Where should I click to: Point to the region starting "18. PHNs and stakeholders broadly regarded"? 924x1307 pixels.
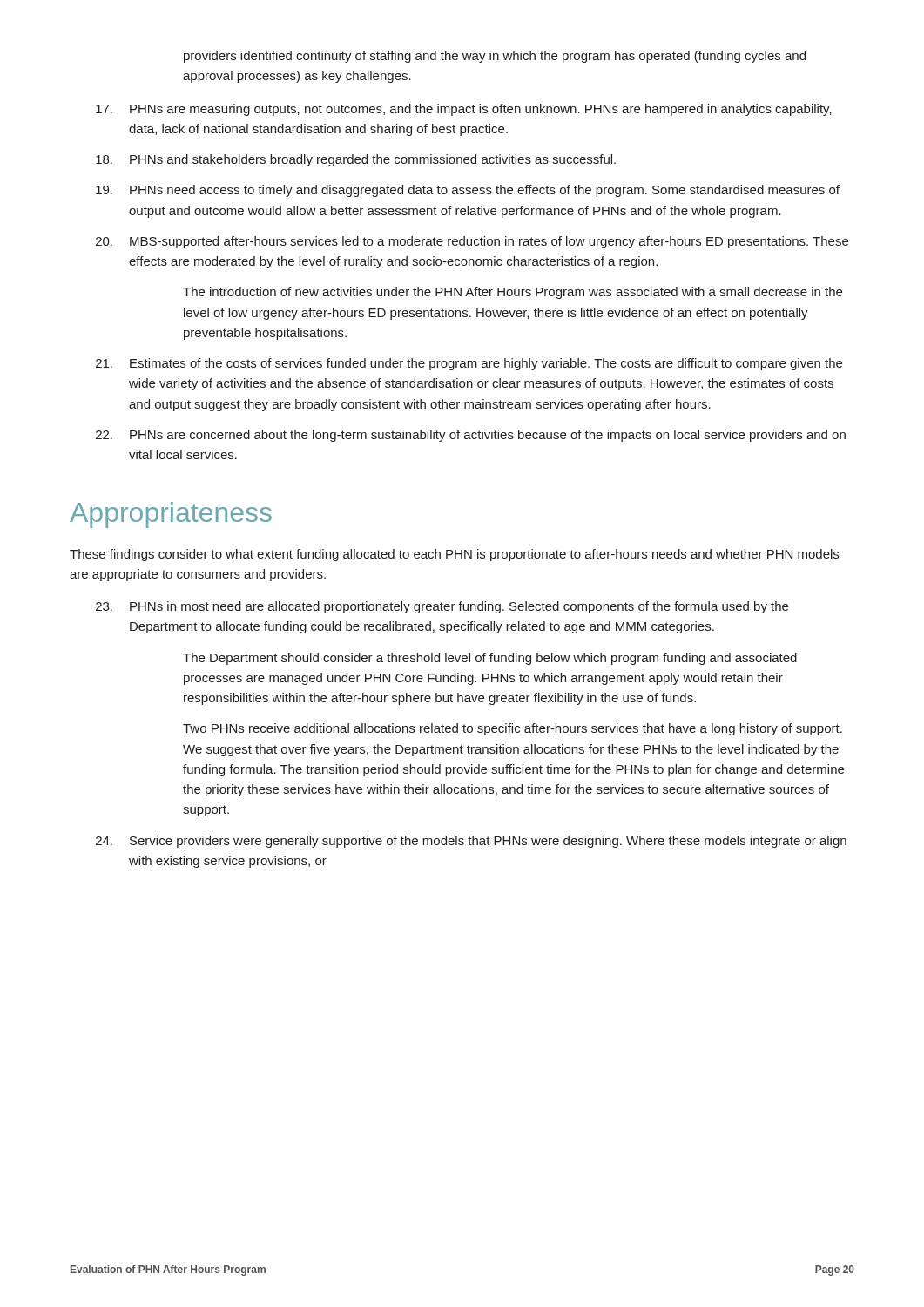pos(462,159)
